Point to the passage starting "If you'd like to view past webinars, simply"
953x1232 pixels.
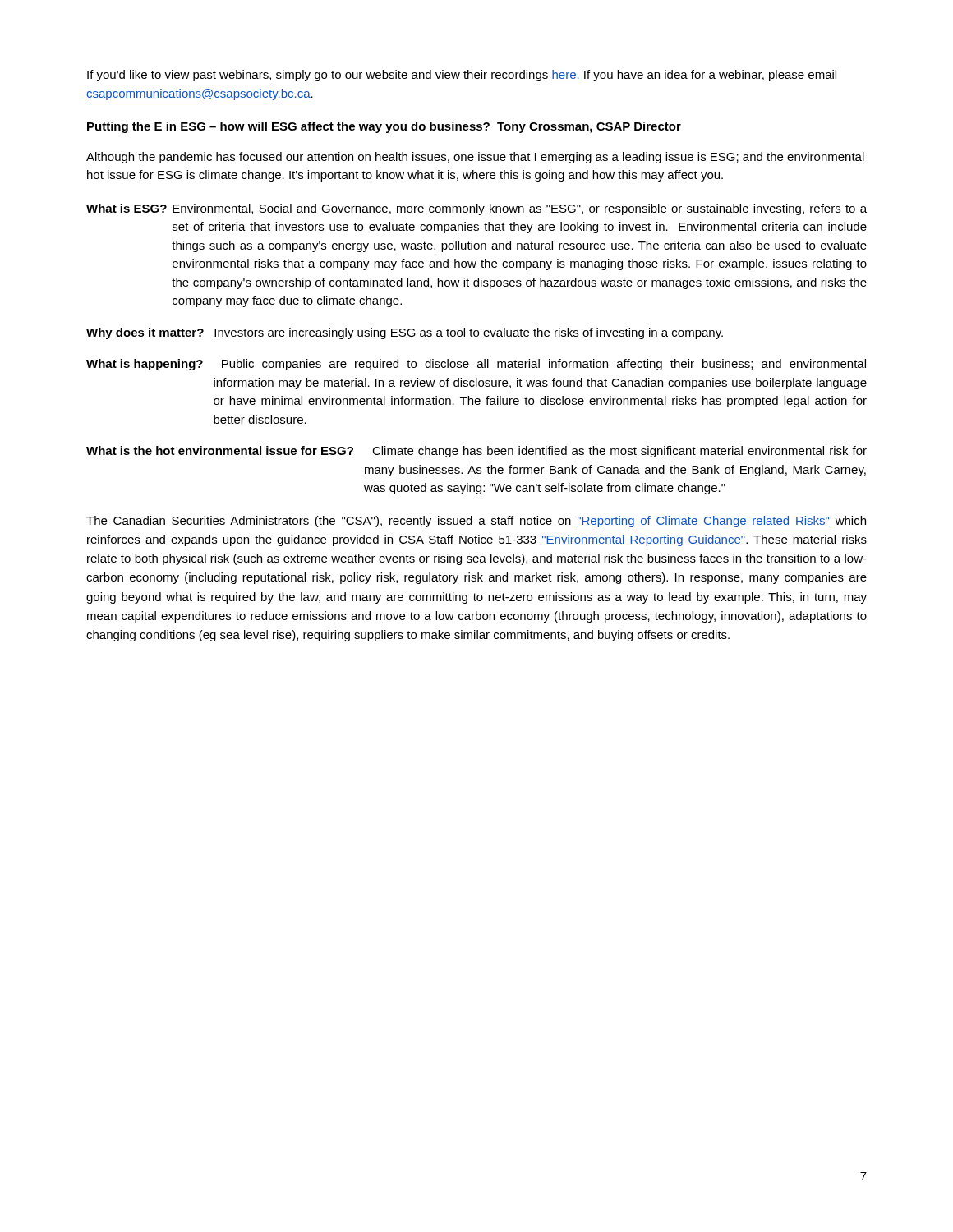click(462, 84)
